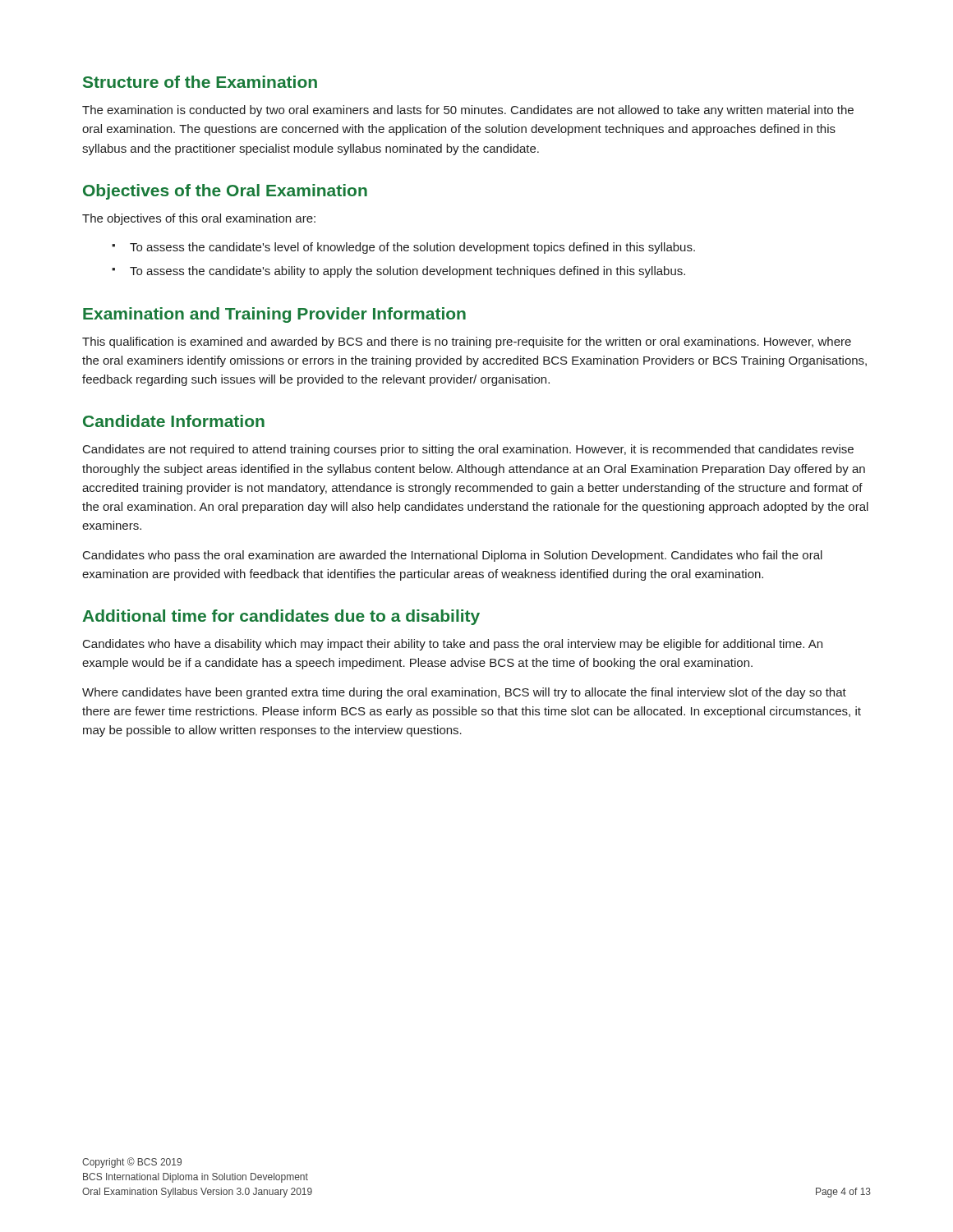Viewport: 953px width, 1232px height.
Task: Find the text block that reads "Candidates who have a disability which may impact"
Action: 453,653
